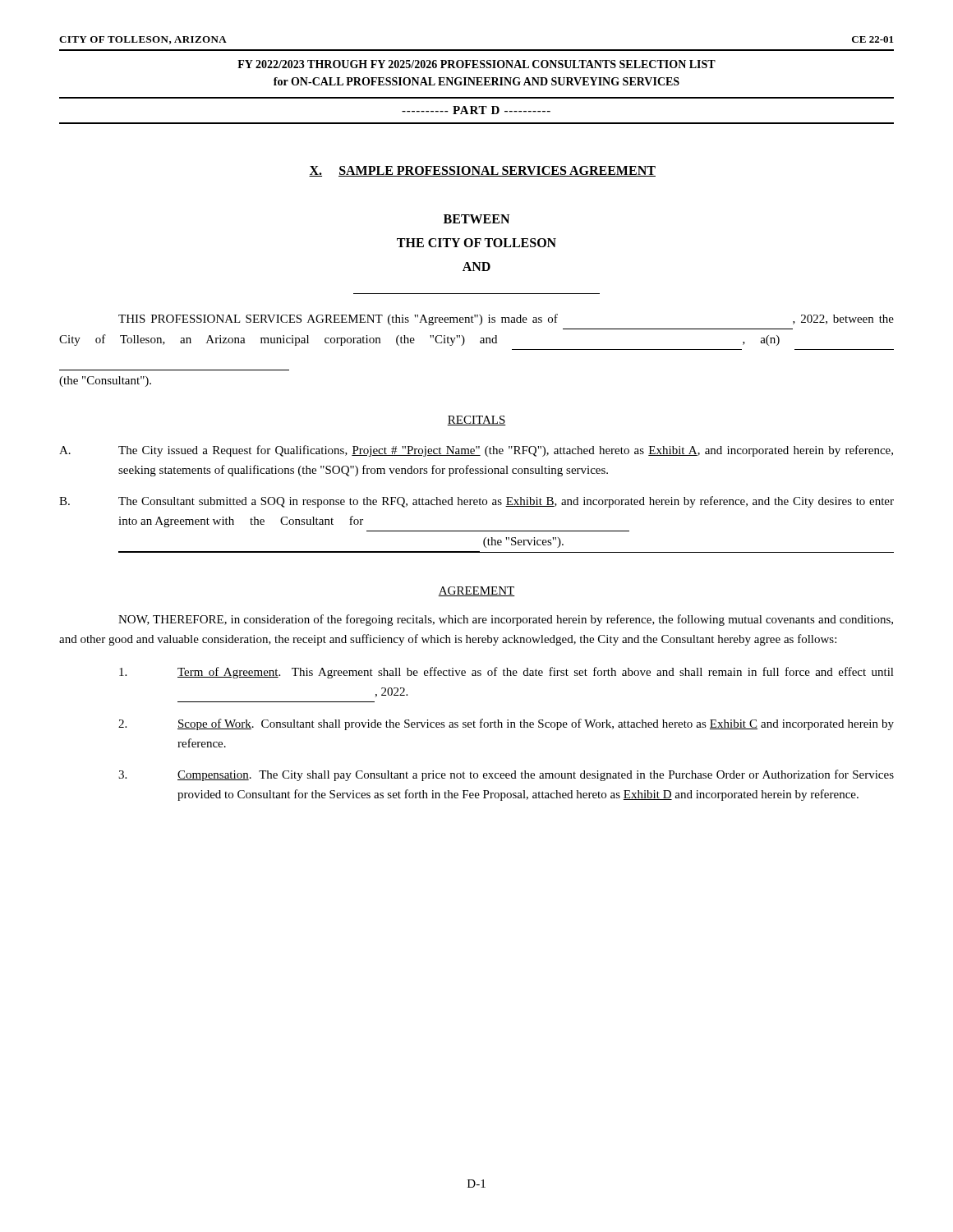Locate the text block that says "A. The City"

(x=476, y=460)
